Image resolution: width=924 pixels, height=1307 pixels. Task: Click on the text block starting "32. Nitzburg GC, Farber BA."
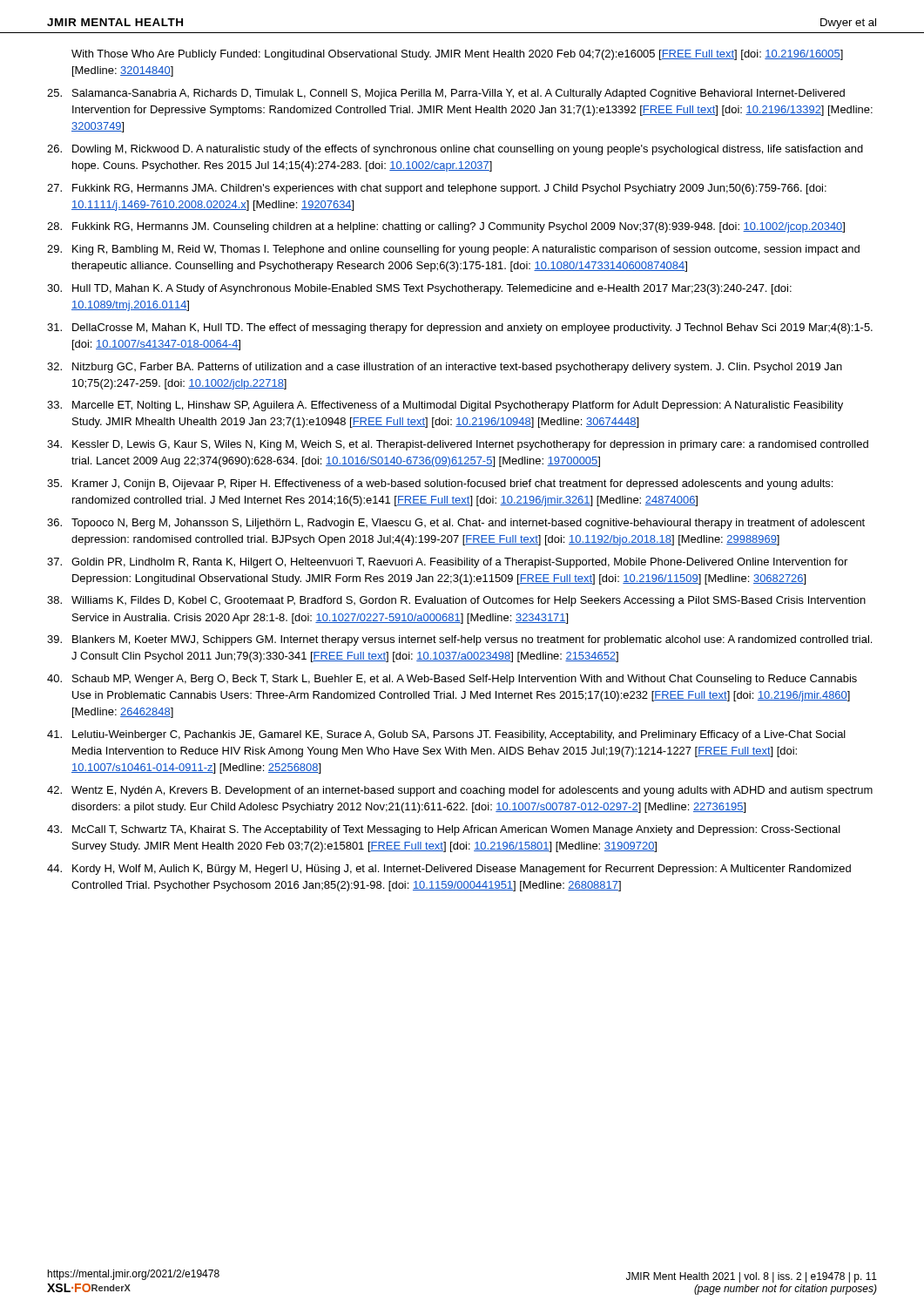point(462,374)
